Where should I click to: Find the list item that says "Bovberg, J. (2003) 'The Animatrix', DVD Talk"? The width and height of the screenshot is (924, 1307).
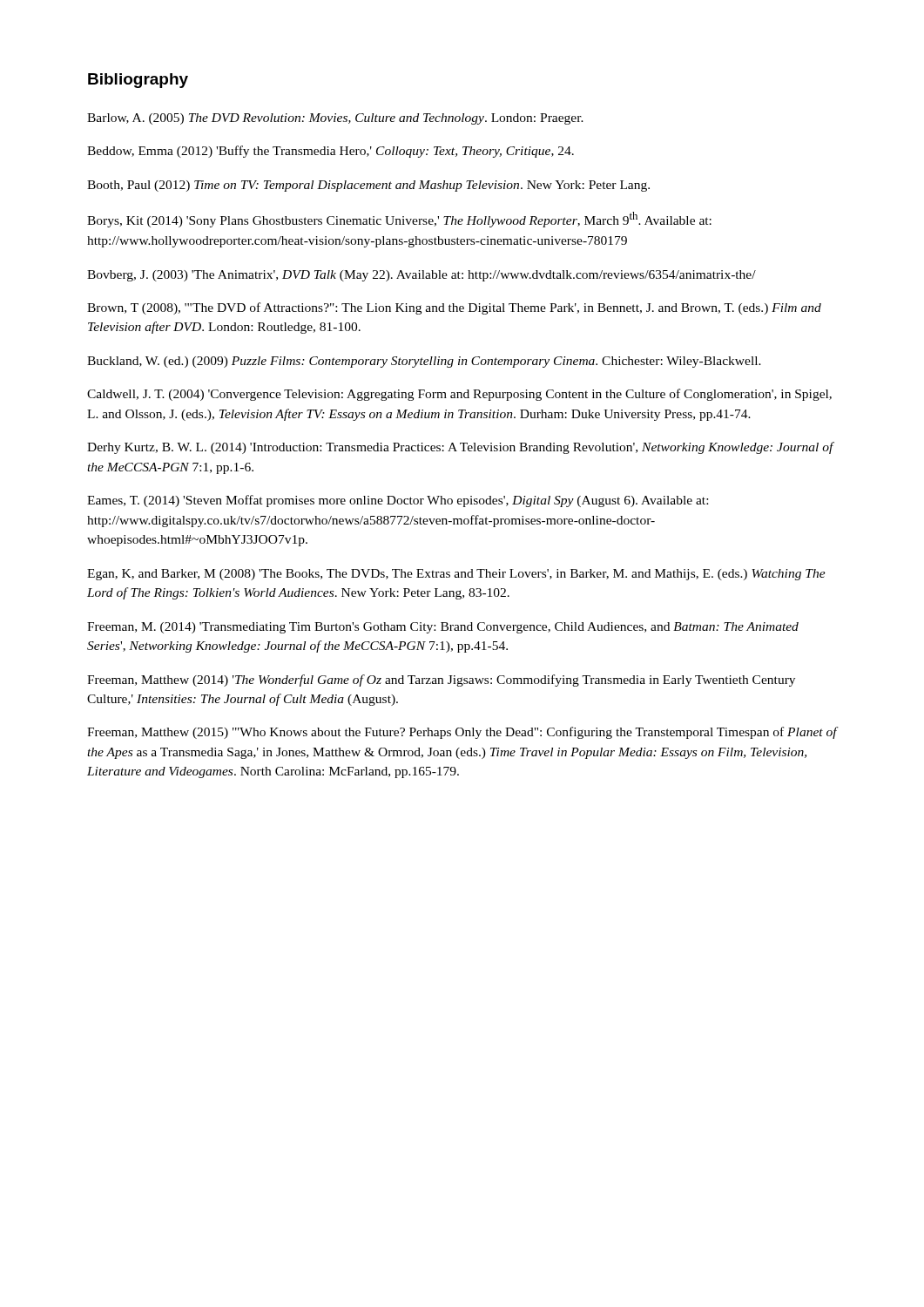(x=421, y=274)
